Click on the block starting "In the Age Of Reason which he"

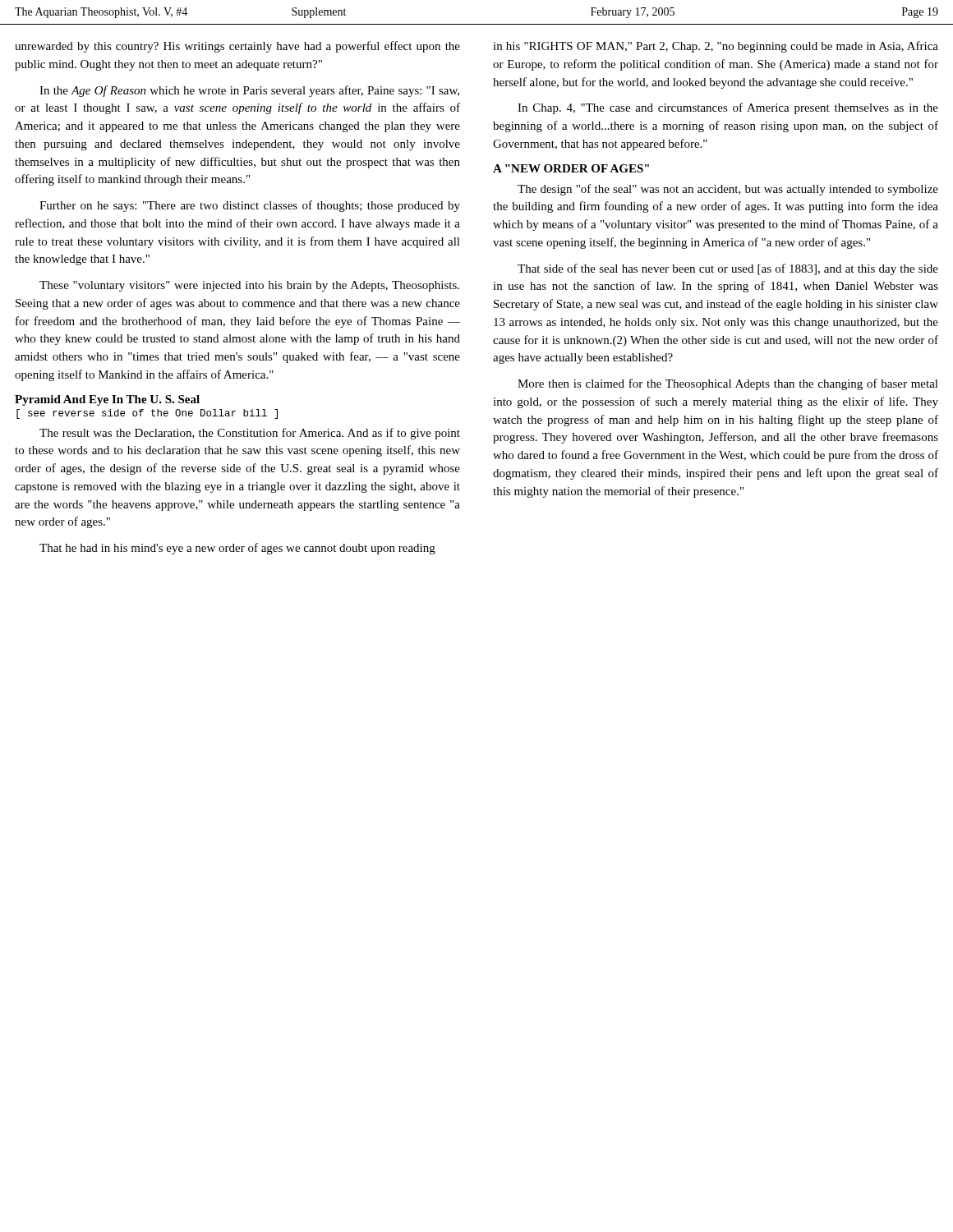click(x=237, y=135)
